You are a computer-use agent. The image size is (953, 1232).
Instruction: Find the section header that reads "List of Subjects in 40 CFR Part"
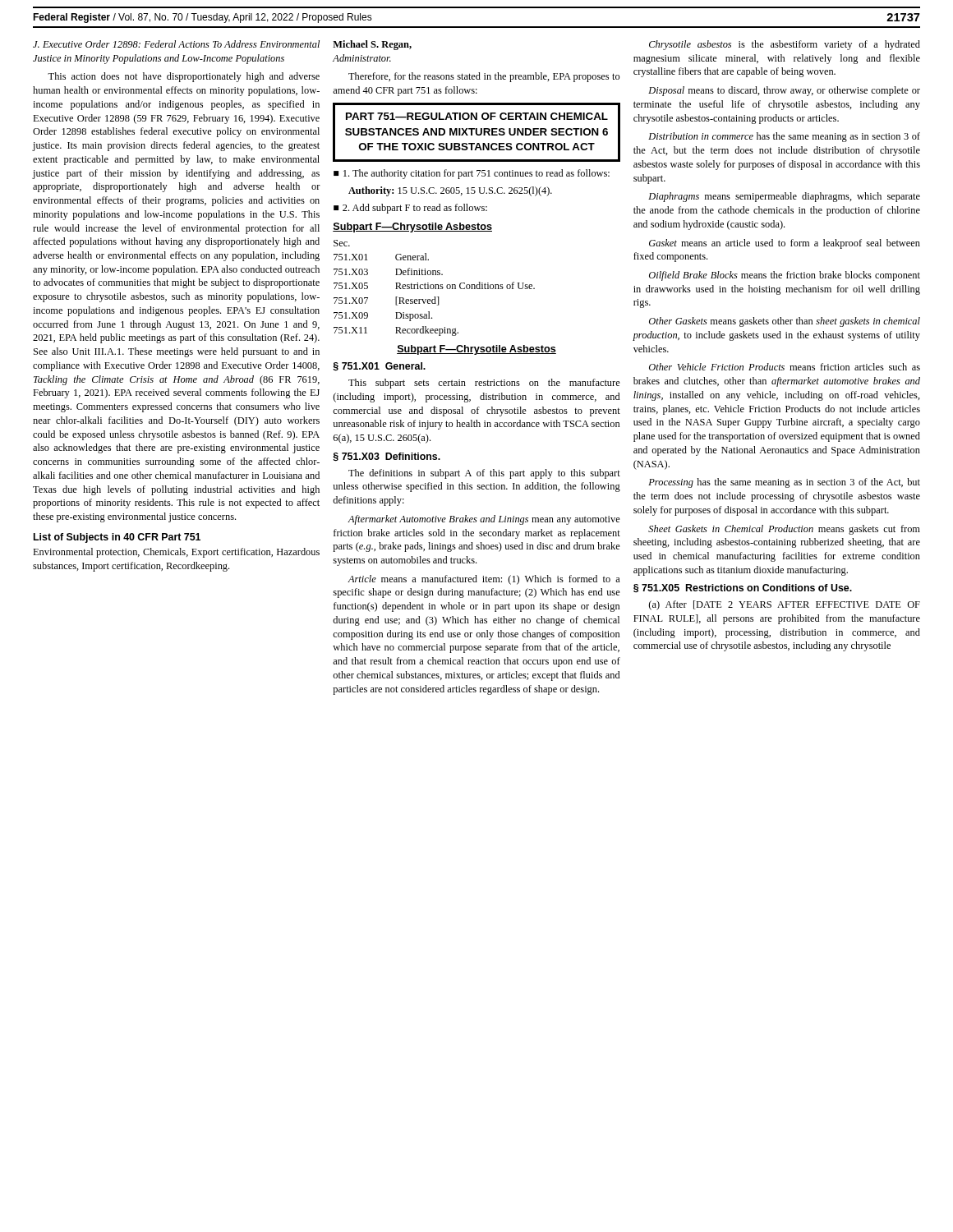point(117,537)
